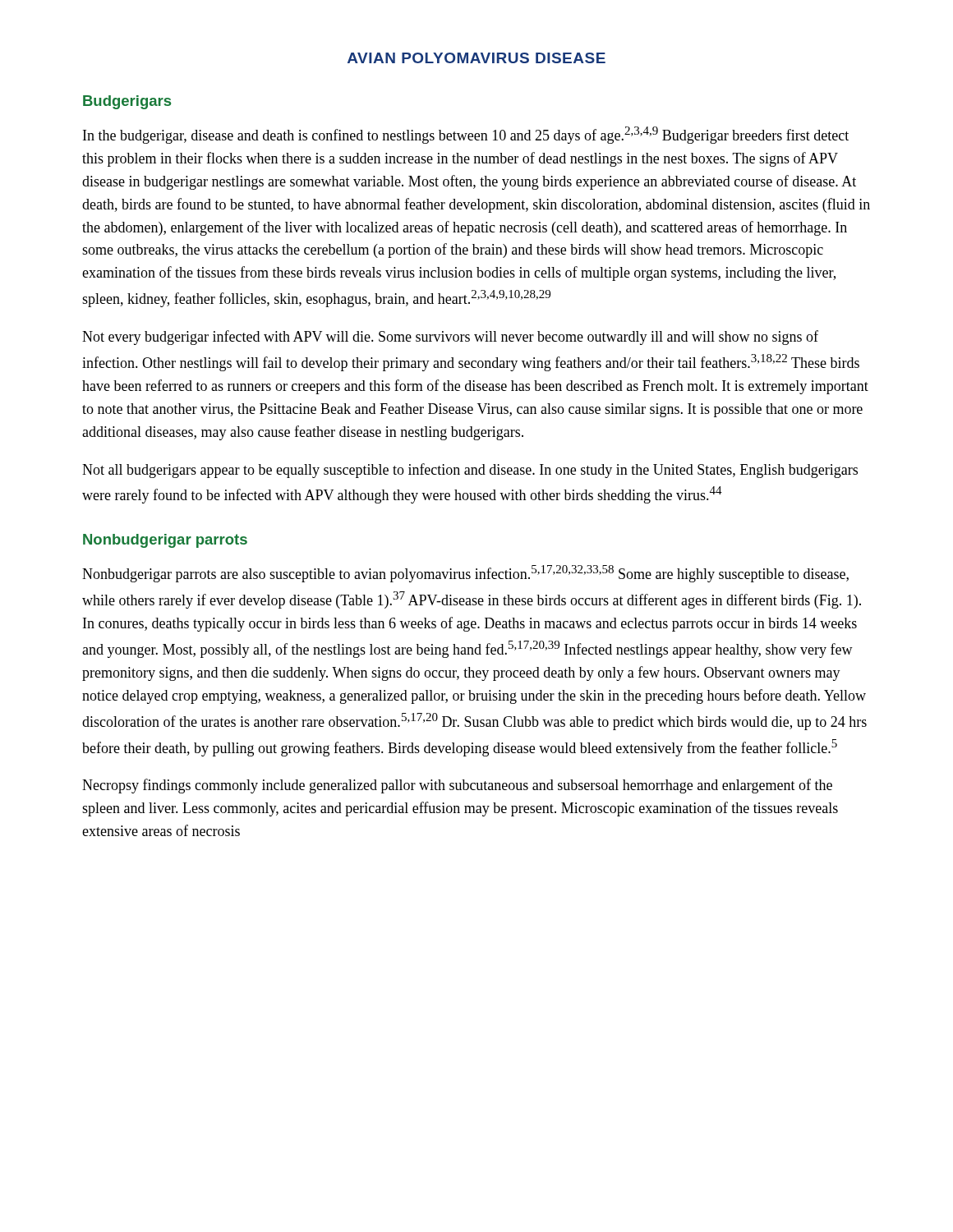
Task: Find the title that says "AVIAN POLYOMAVIRUS DISEASE"
Action: tap(476, 58)
